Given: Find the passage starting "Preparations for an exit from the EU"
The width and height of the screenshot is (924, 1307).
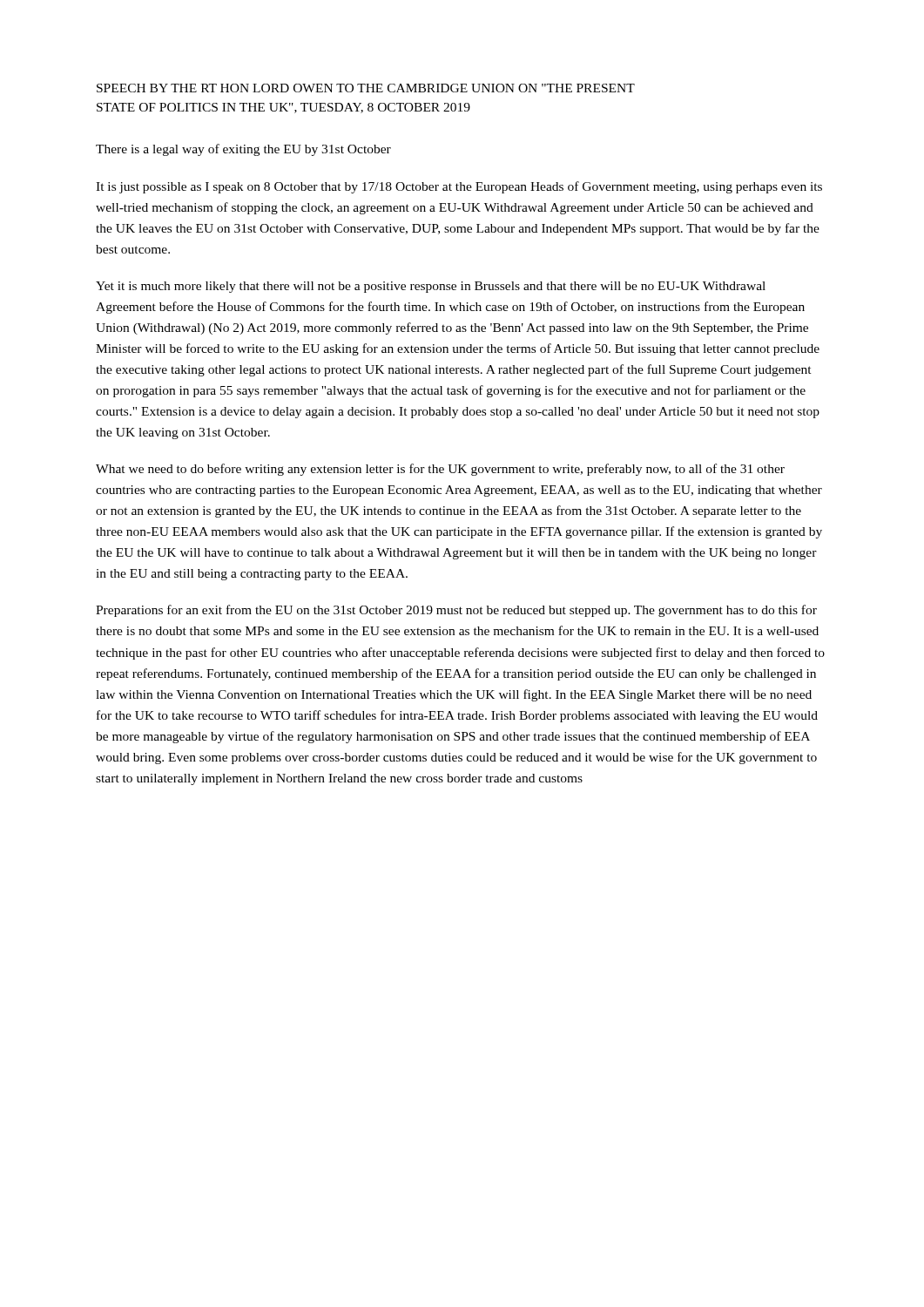Looking at the screenshot, I should (460, 694).
